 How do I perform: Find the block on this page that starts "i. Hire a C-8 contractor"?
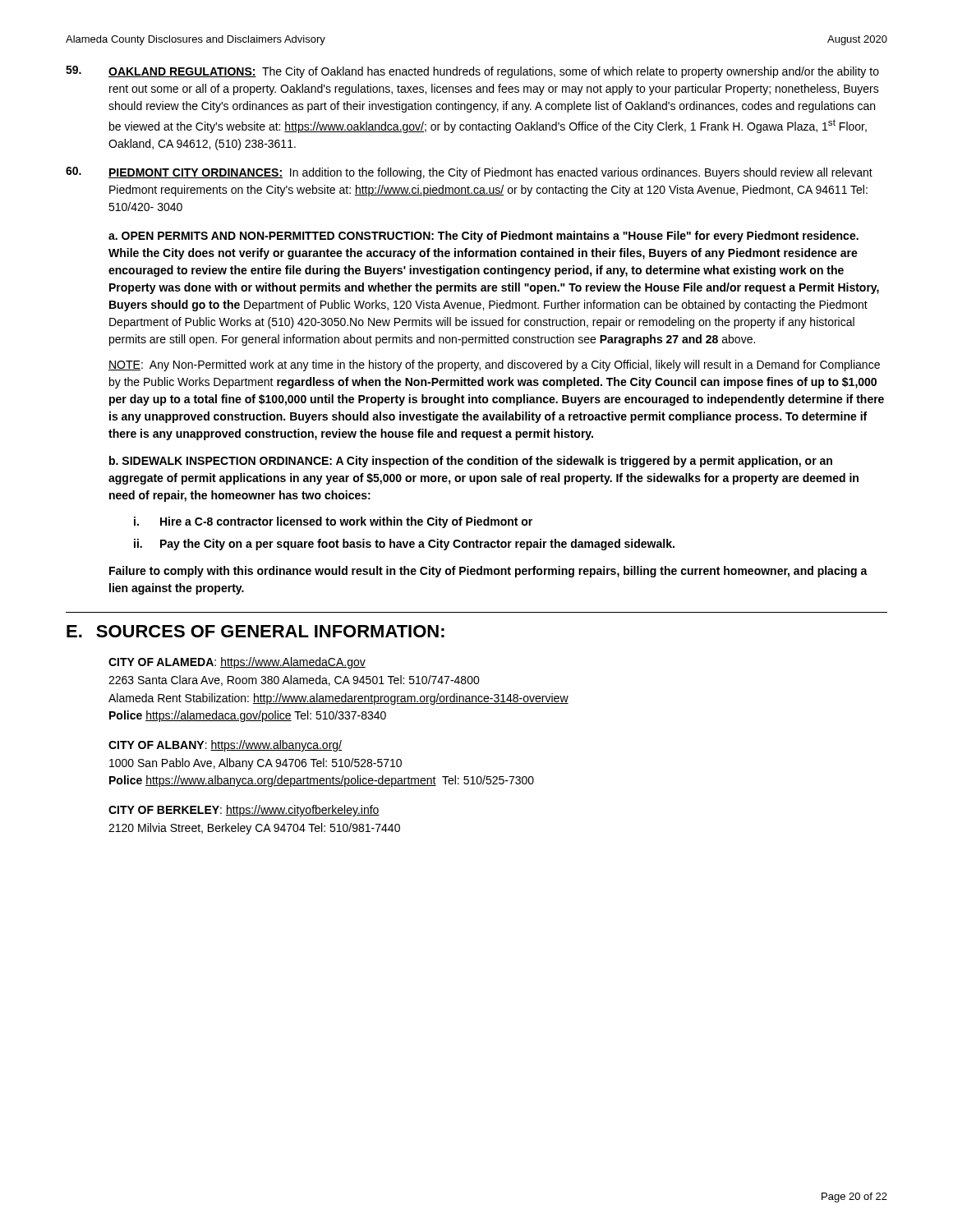[333, 522]
